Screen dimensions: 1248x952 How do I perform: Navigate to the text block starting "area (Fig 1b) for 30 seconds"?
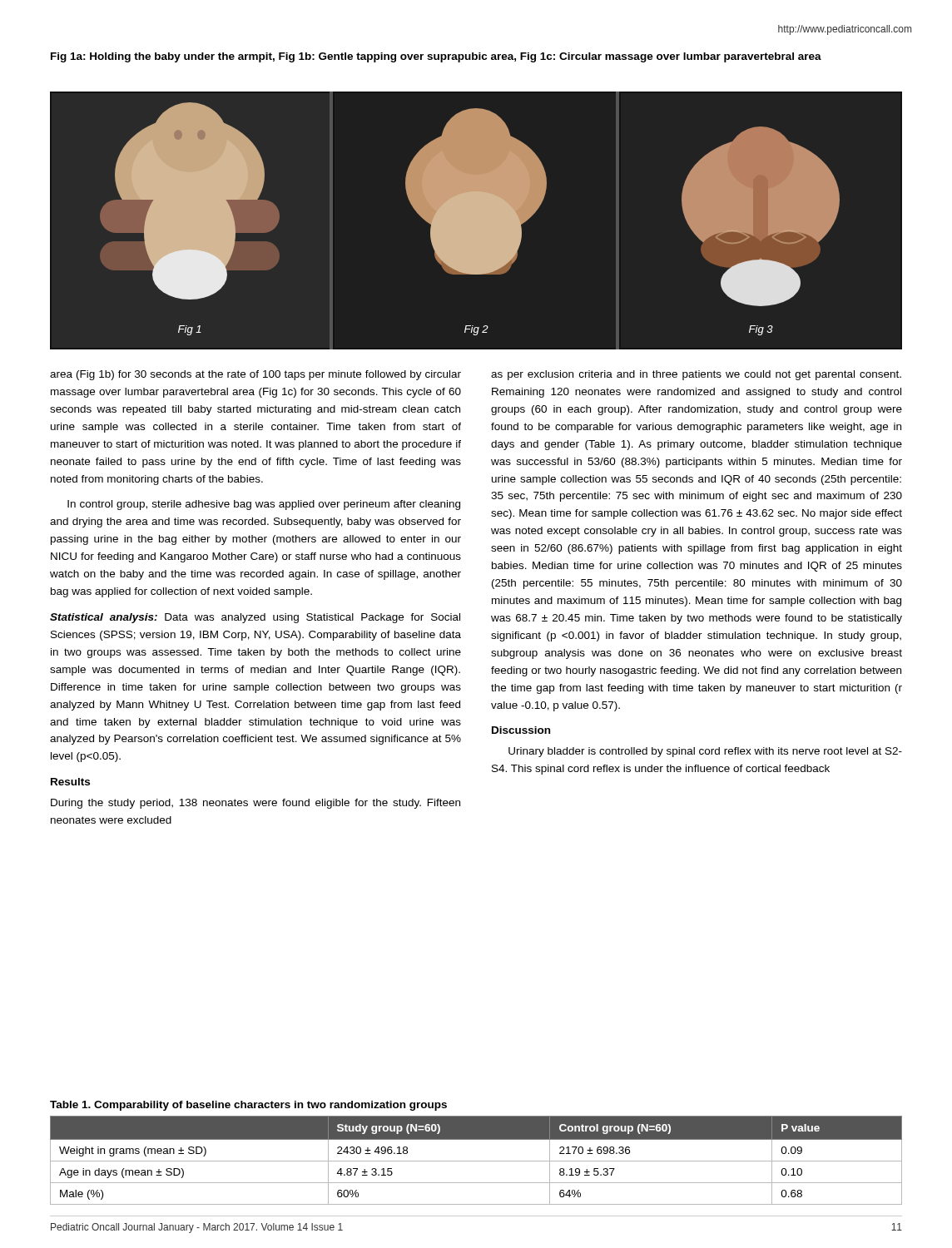[255, 427]
